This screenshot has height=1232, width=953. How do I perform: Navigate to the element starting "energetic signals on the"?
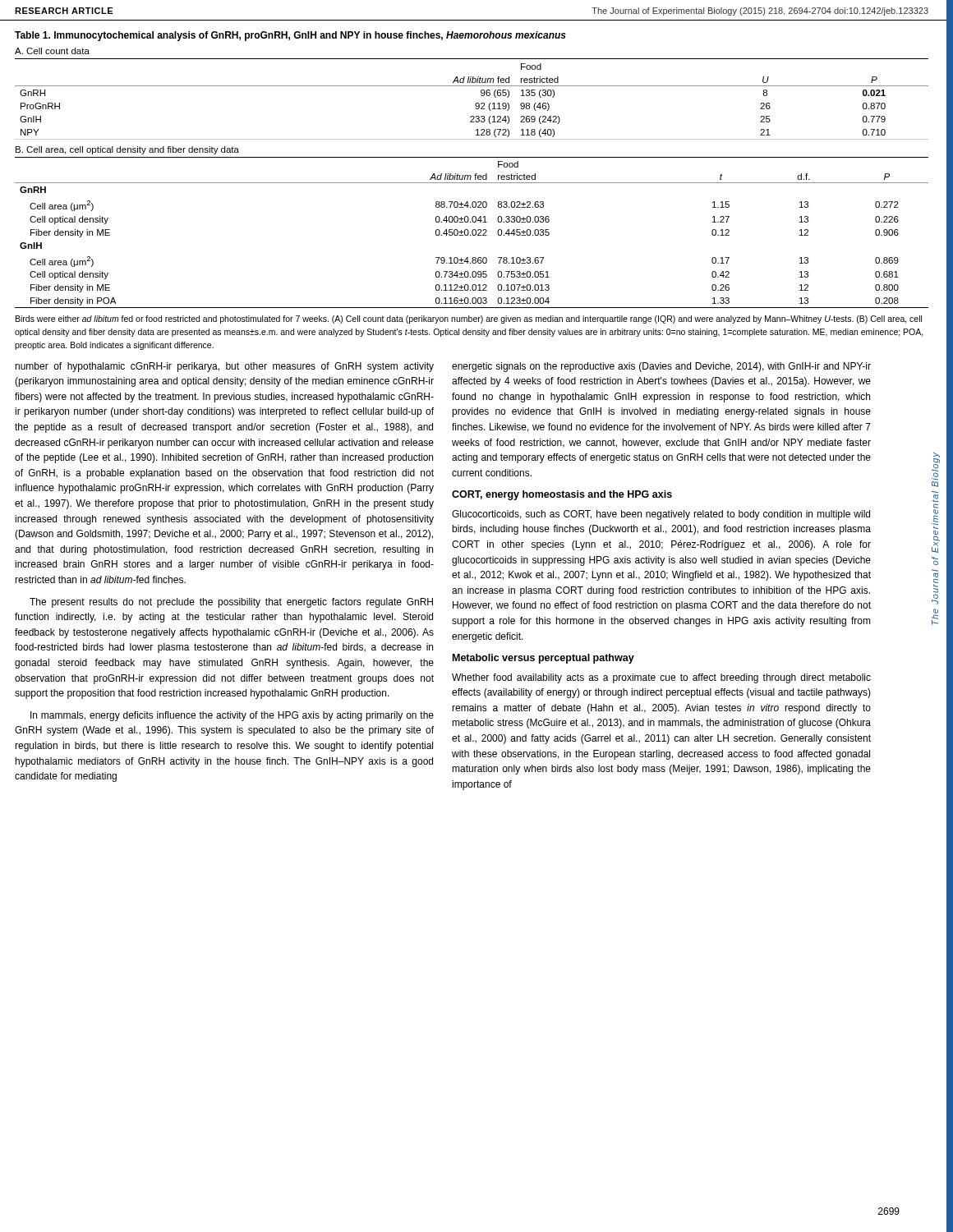pos(661,420)
